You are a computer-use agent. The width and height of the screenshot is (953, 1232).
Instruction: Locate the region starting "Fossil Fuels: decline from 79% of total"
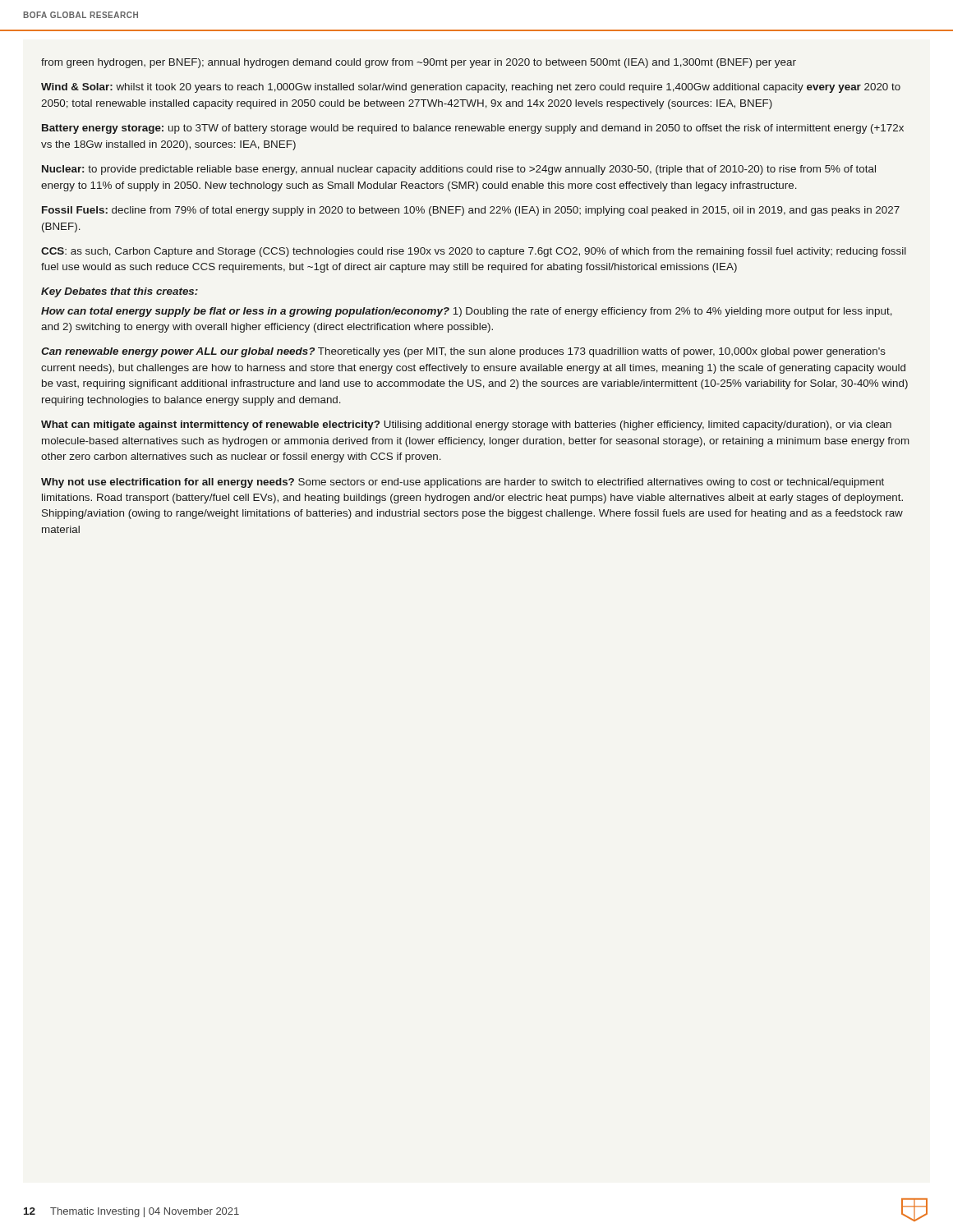point(470,218)
